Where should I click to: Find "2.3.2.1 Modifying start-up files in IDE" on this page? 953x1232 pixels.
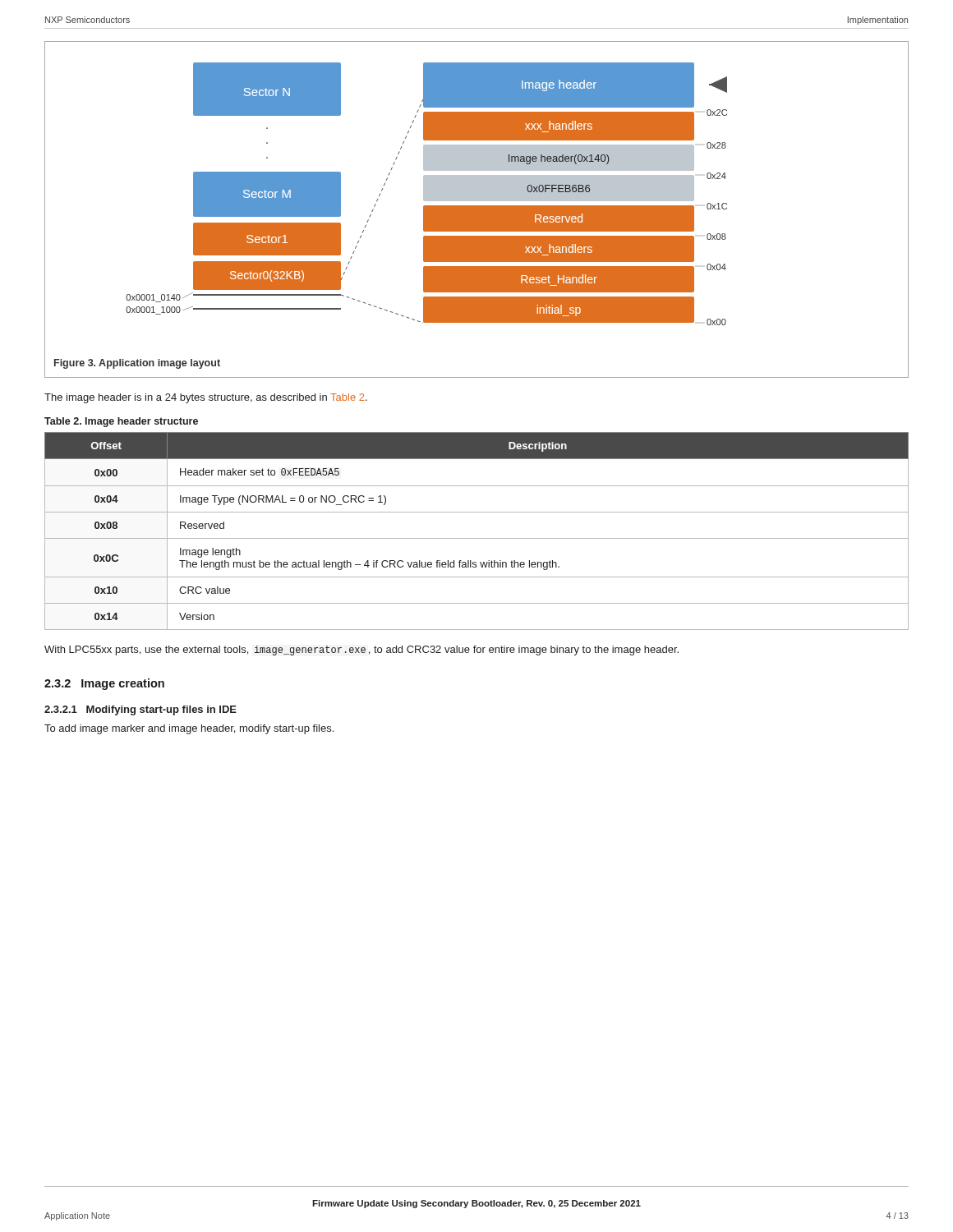(141, 709)
